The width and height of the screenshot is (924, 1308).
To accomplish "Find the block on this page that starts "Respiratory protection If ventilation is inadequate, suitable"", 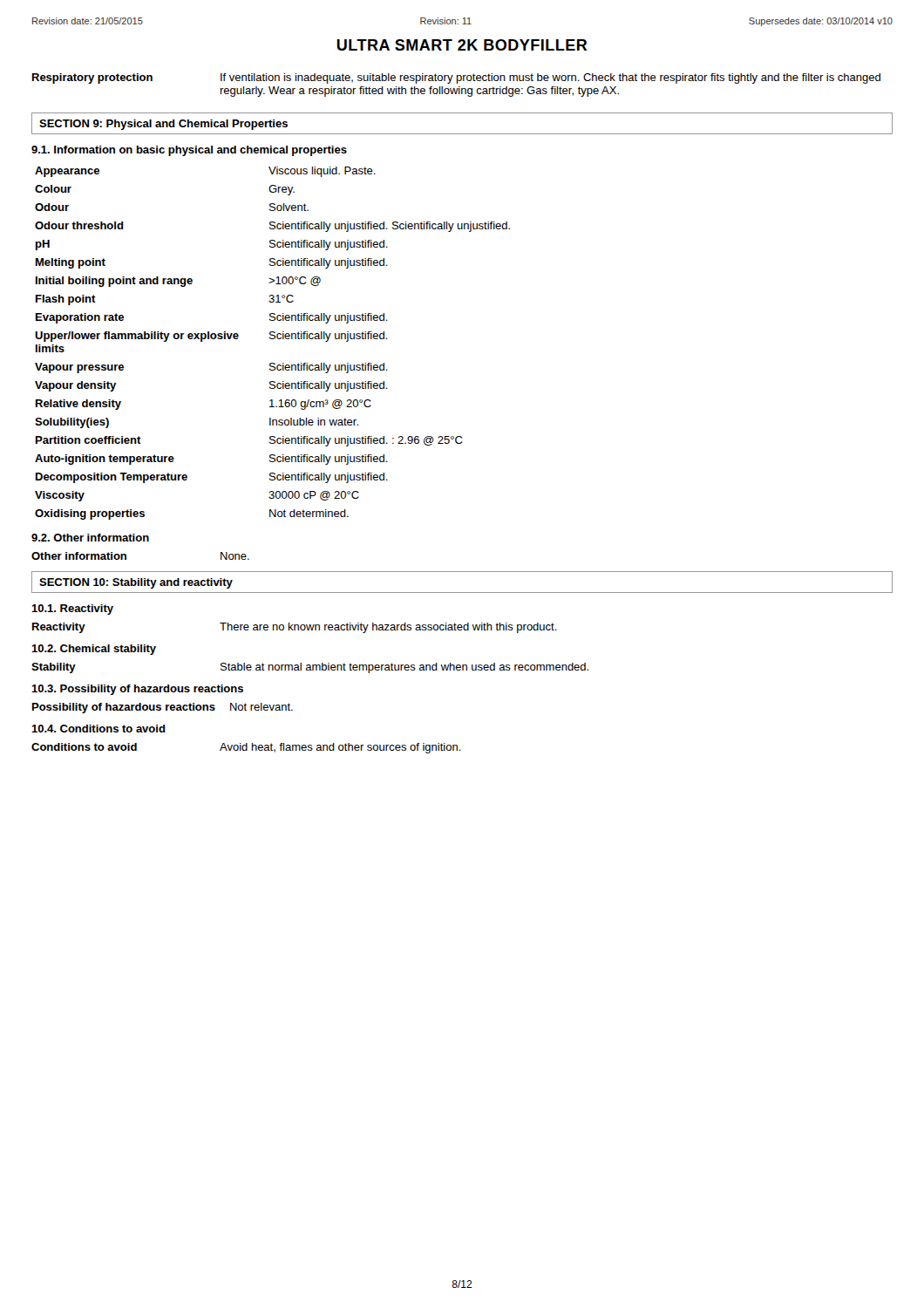I will [x=462, y=84].
